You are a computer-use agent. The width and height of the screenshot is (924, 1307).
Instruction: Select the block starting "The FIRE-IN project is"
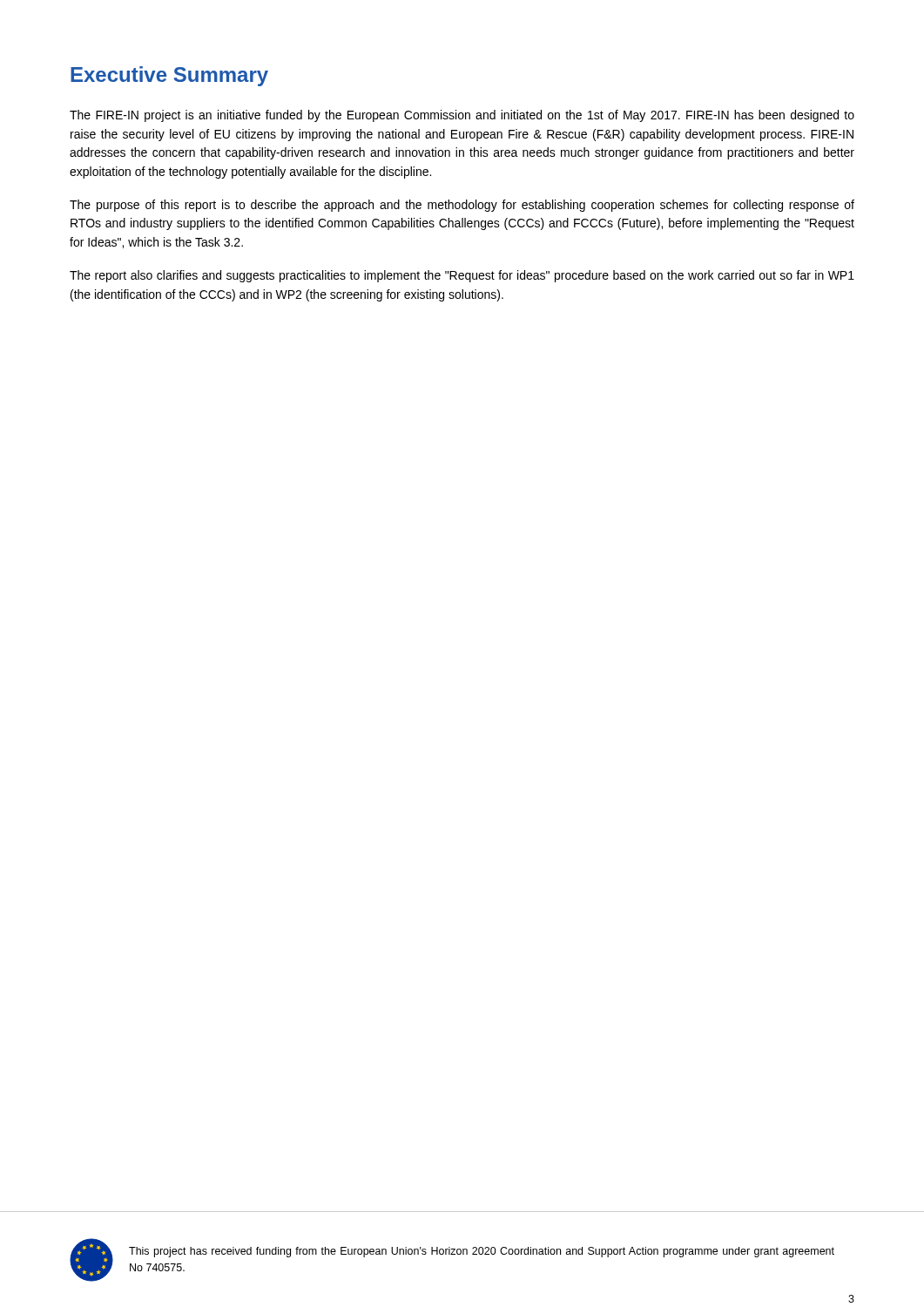(462, 143)
